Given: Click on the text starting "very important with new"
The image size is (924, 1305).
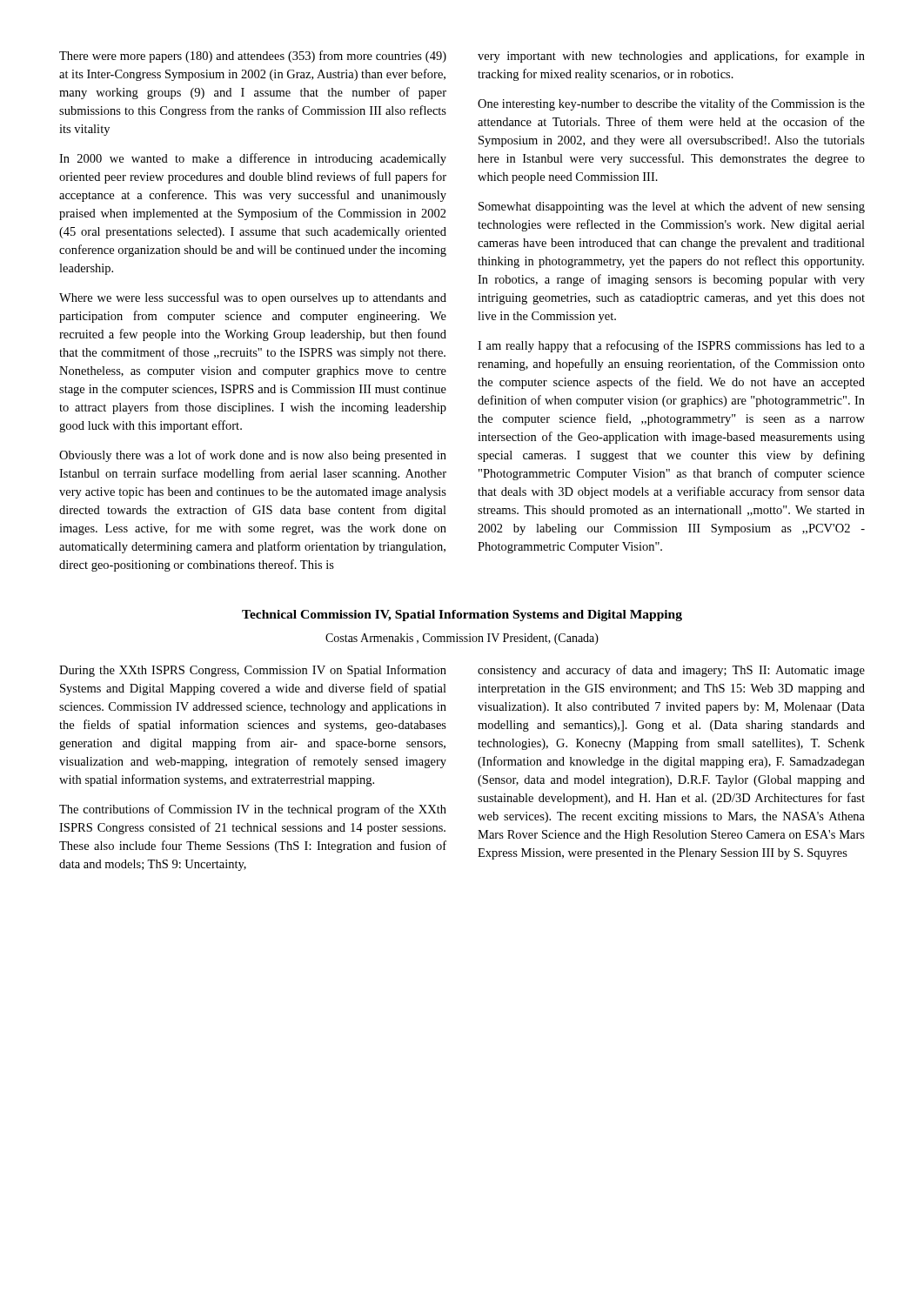Looking at the screenshot, I should click(671, 65).
